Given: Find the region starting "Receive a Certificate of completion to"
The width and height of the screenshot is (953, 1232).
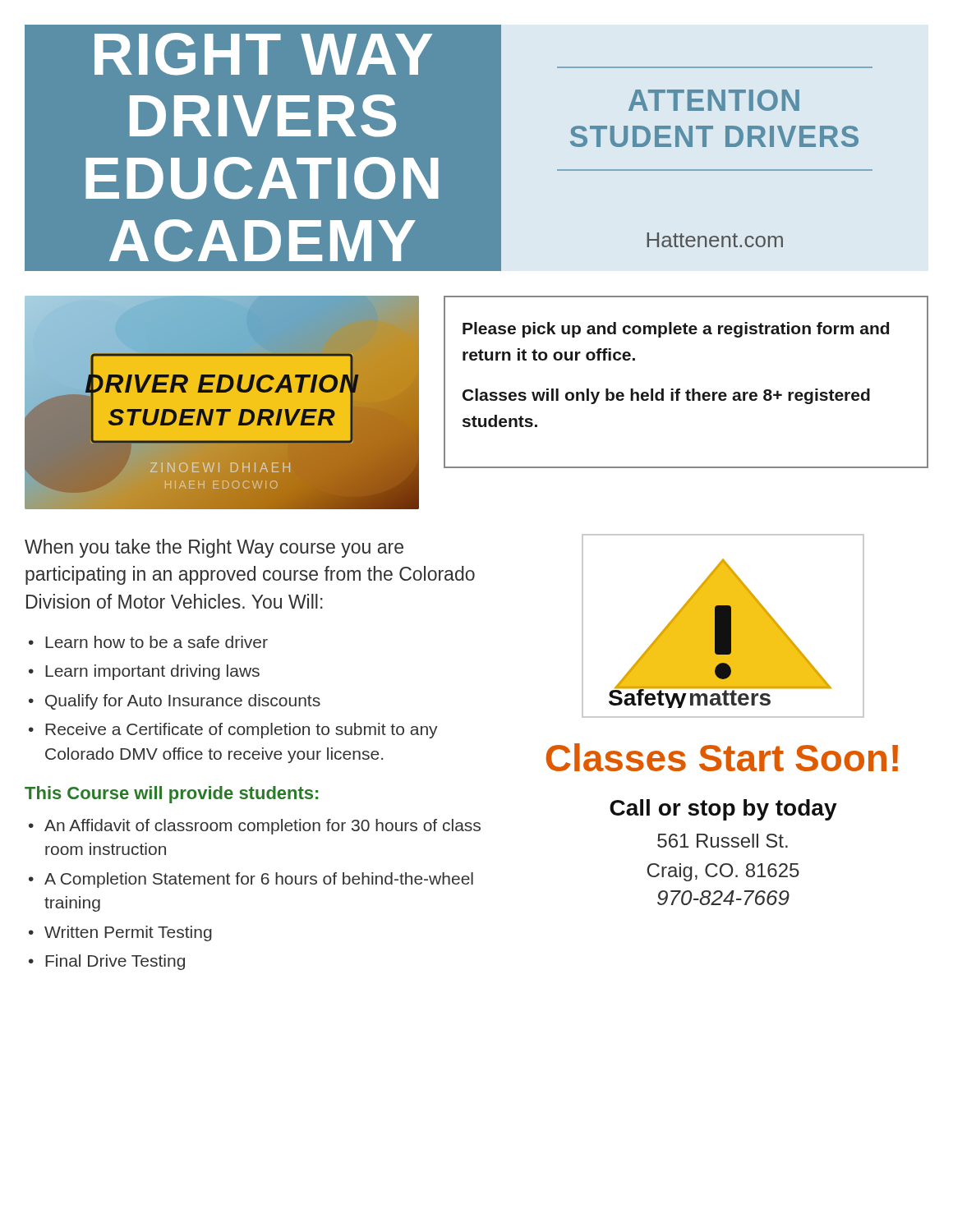Looking at the screenshot, I should point(241,741).
